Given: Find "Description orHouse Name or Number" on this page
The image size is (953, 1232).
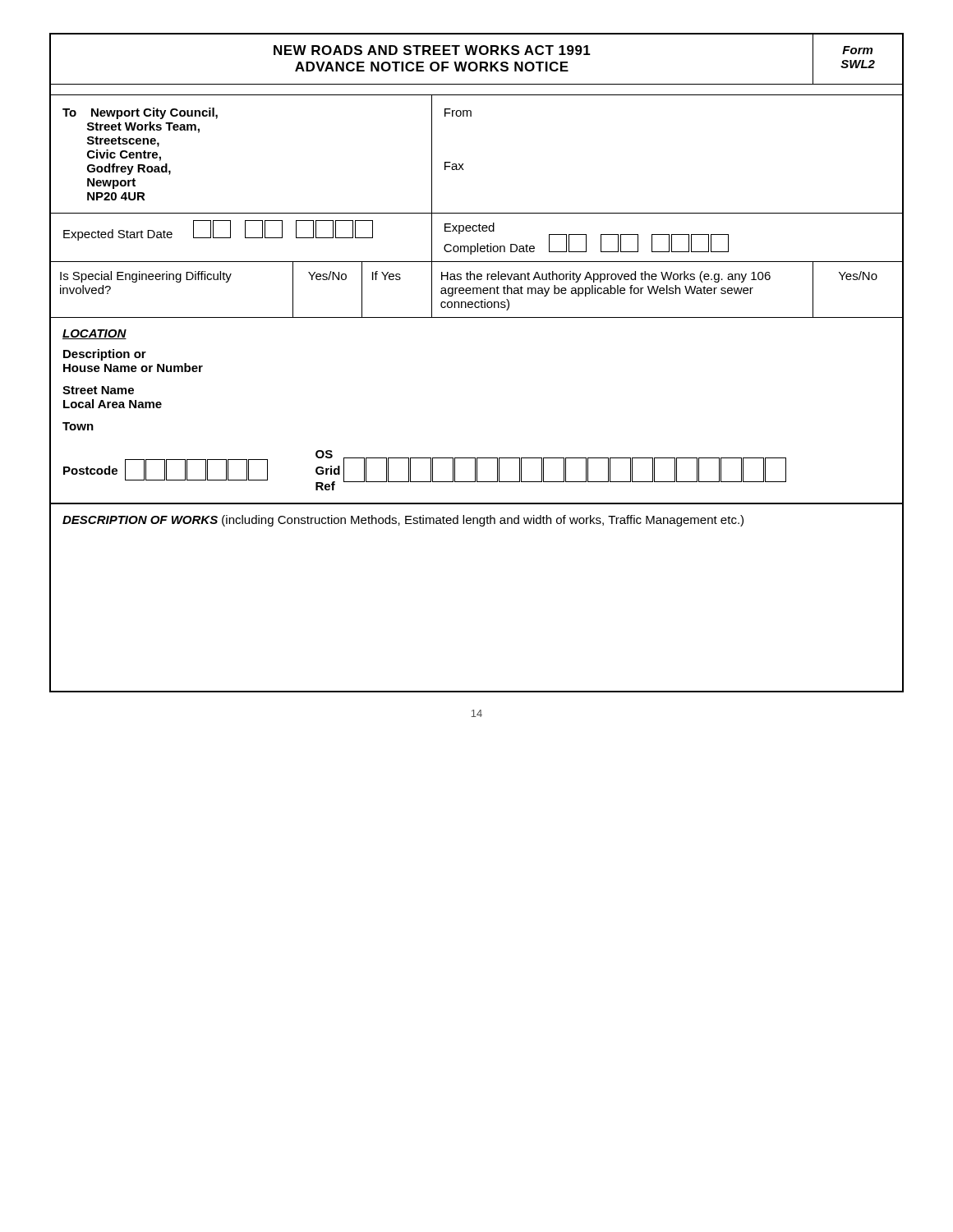Looking at the screenshot, I should coord(133,361).
